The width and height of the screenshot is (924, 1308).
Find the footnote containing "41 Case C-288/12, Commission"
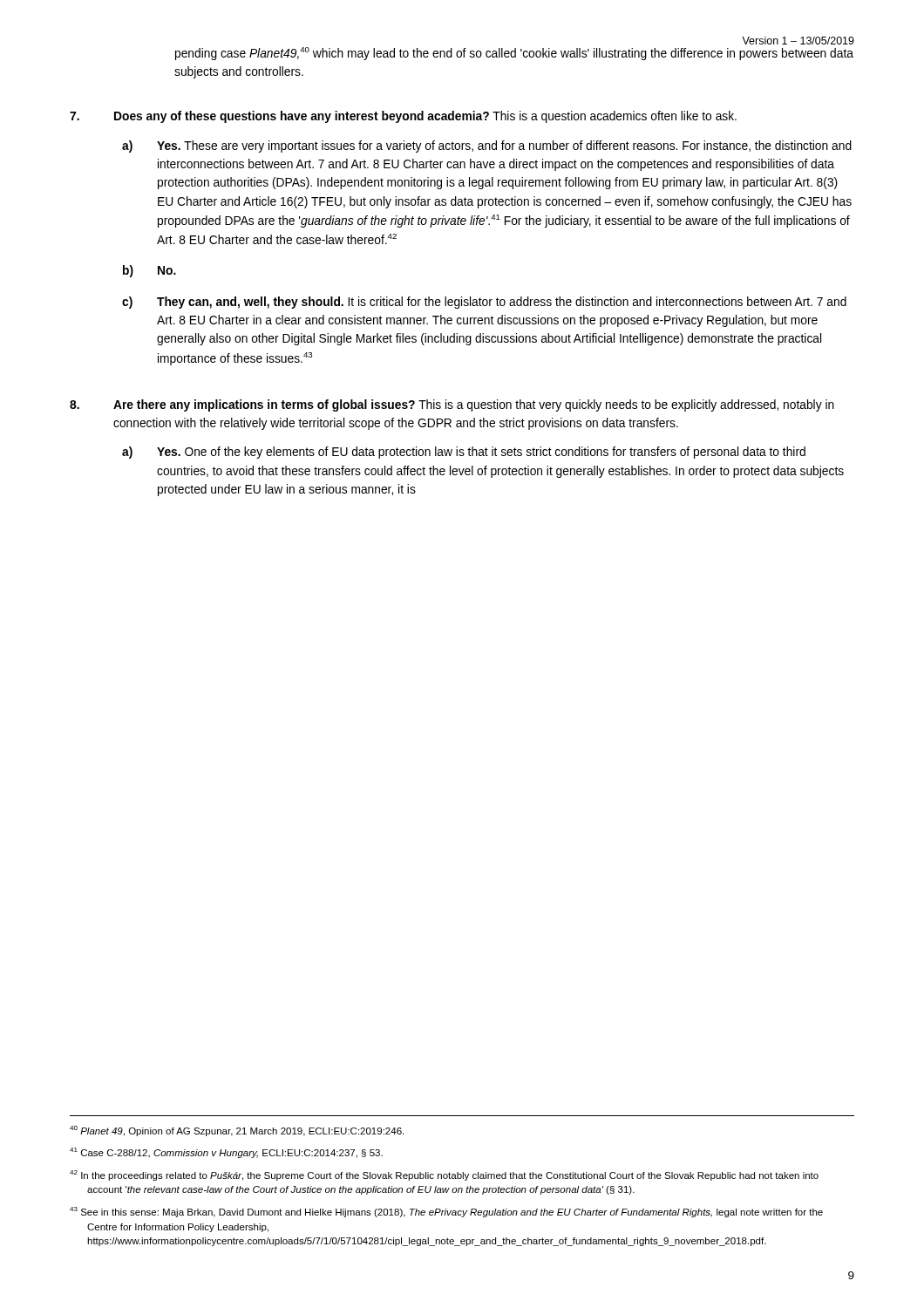coord(227,1152)
